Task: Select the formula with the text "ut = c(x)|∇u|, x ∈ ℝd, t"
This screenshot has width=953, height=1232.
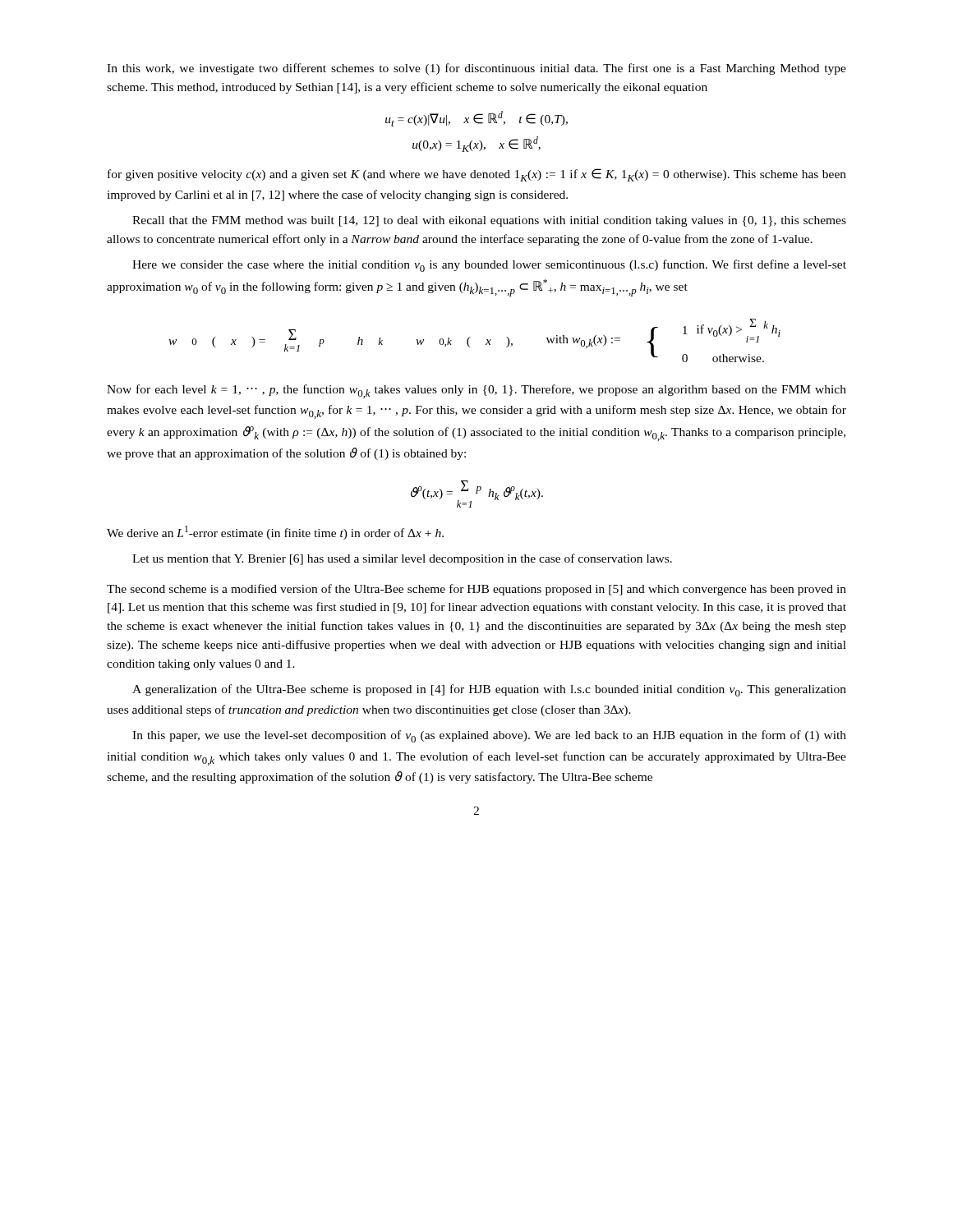Action: point(476,132)
